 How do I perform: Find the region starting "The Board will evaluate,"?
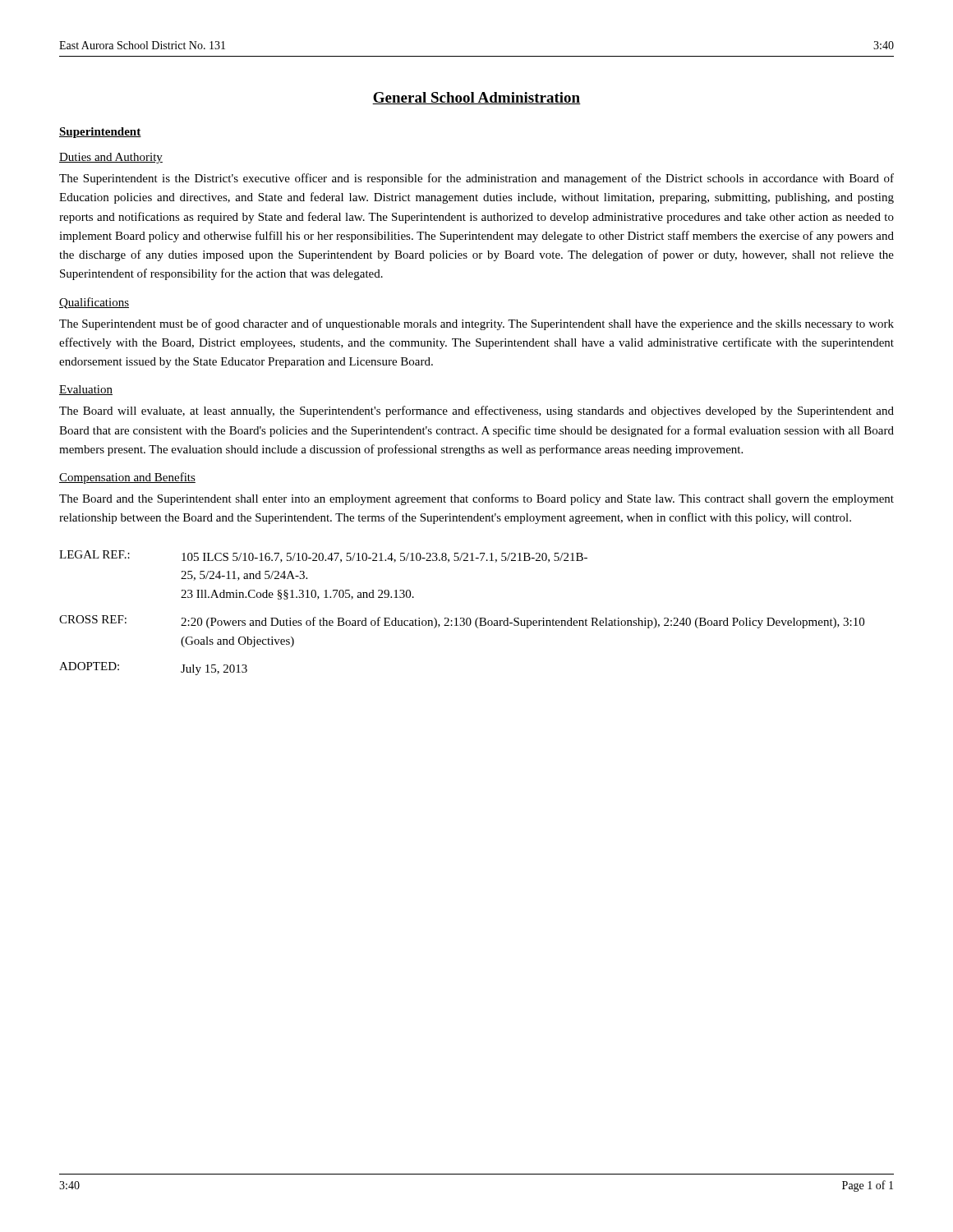click(x=476, y=430)
